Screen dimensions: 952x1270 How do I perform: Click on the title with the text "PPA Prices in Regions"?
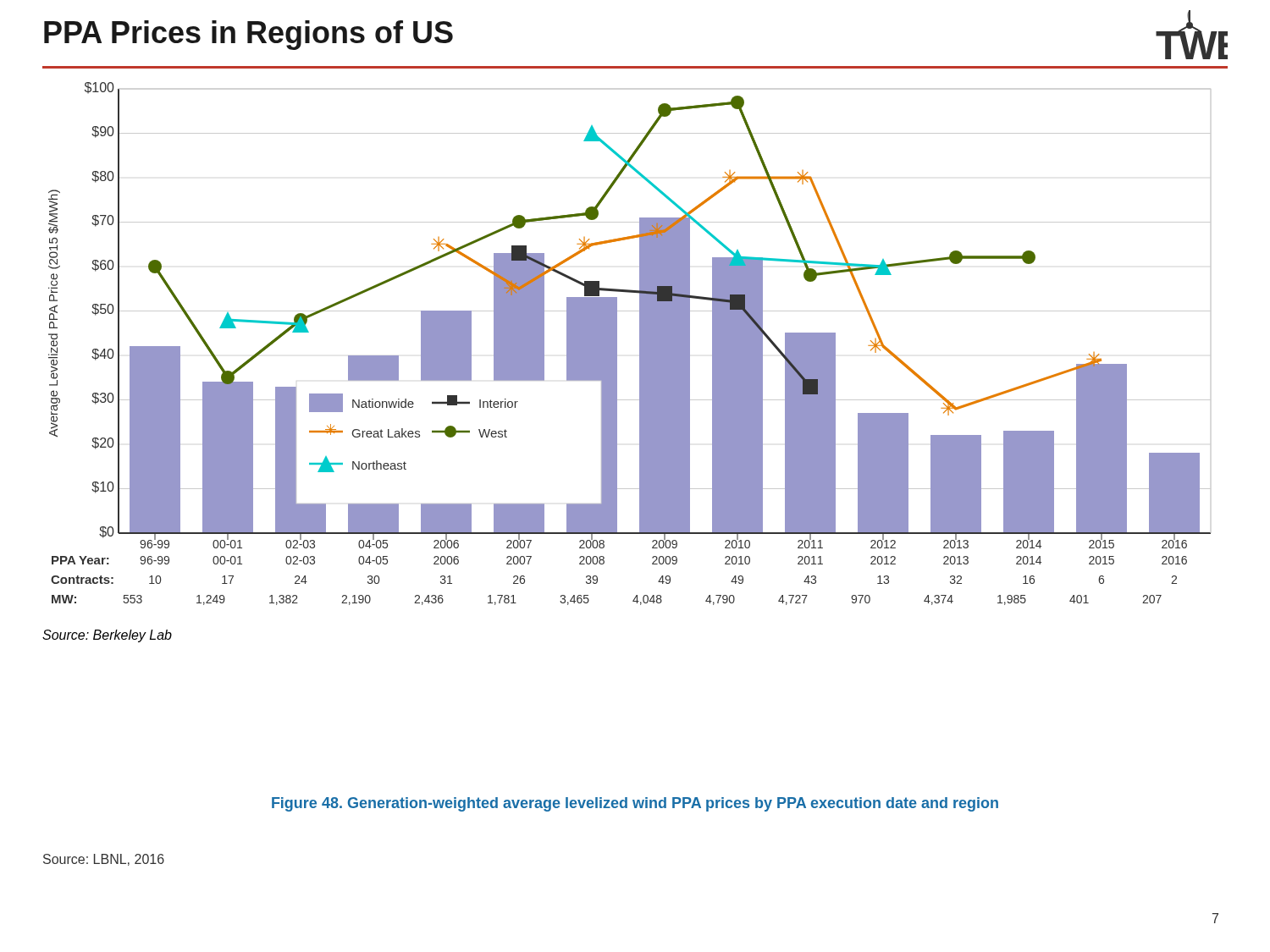[248, 33]
